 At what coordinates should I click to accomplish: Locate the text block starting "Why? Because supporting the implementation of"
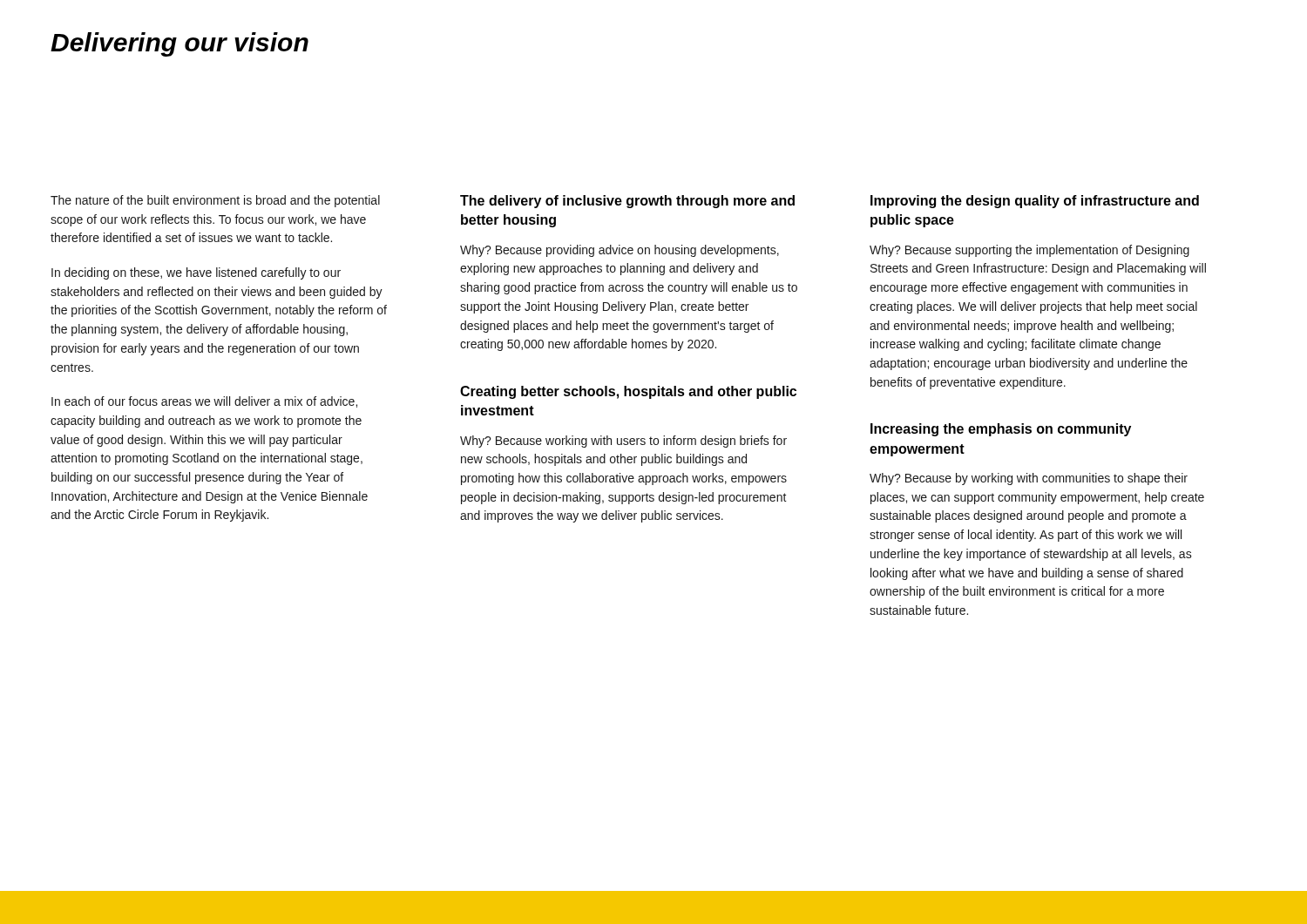click(1038, 316)
